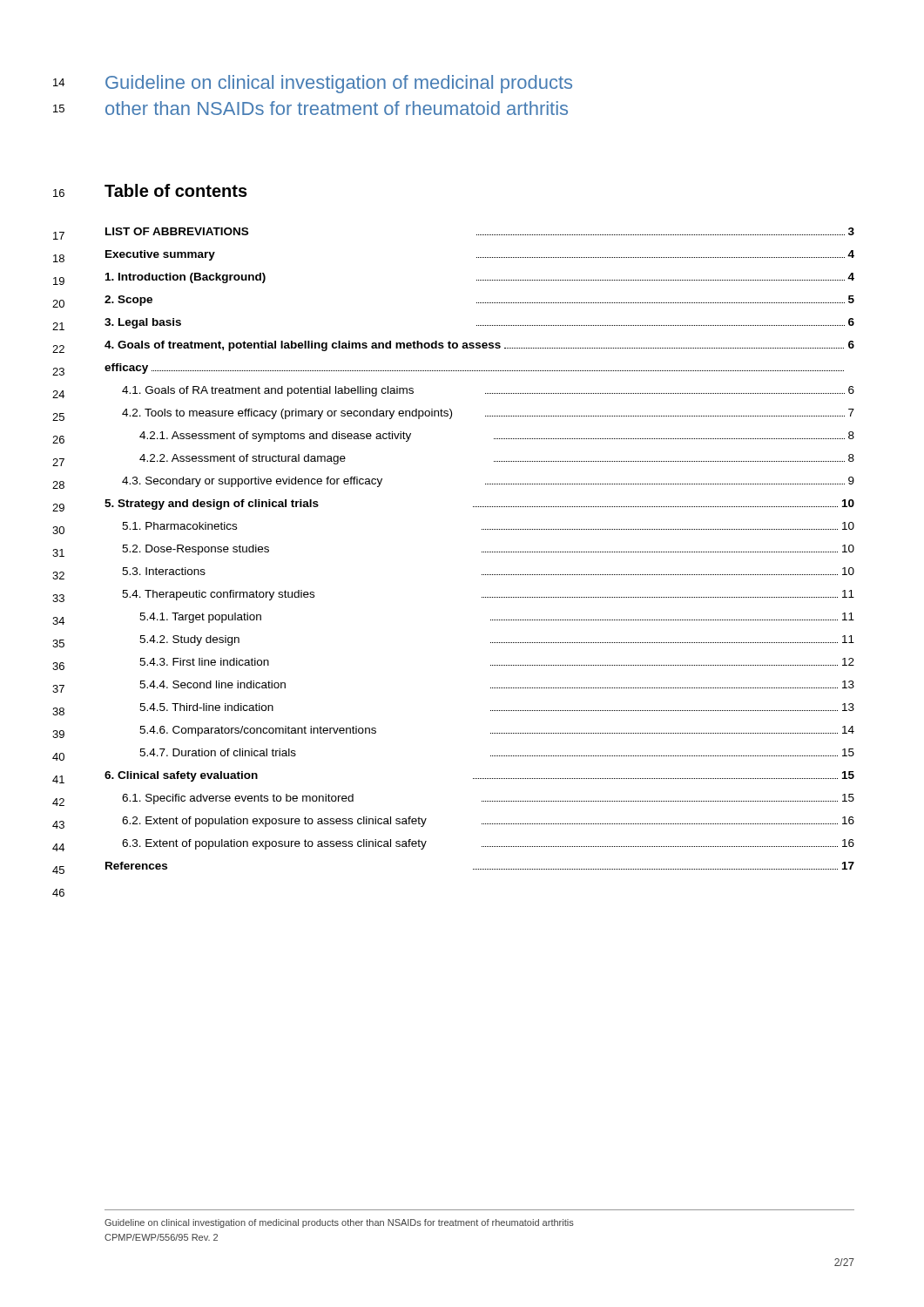The image size is (924, 1307).
Task: Where does it say "2. Scope 5"?
Action: 479,300
